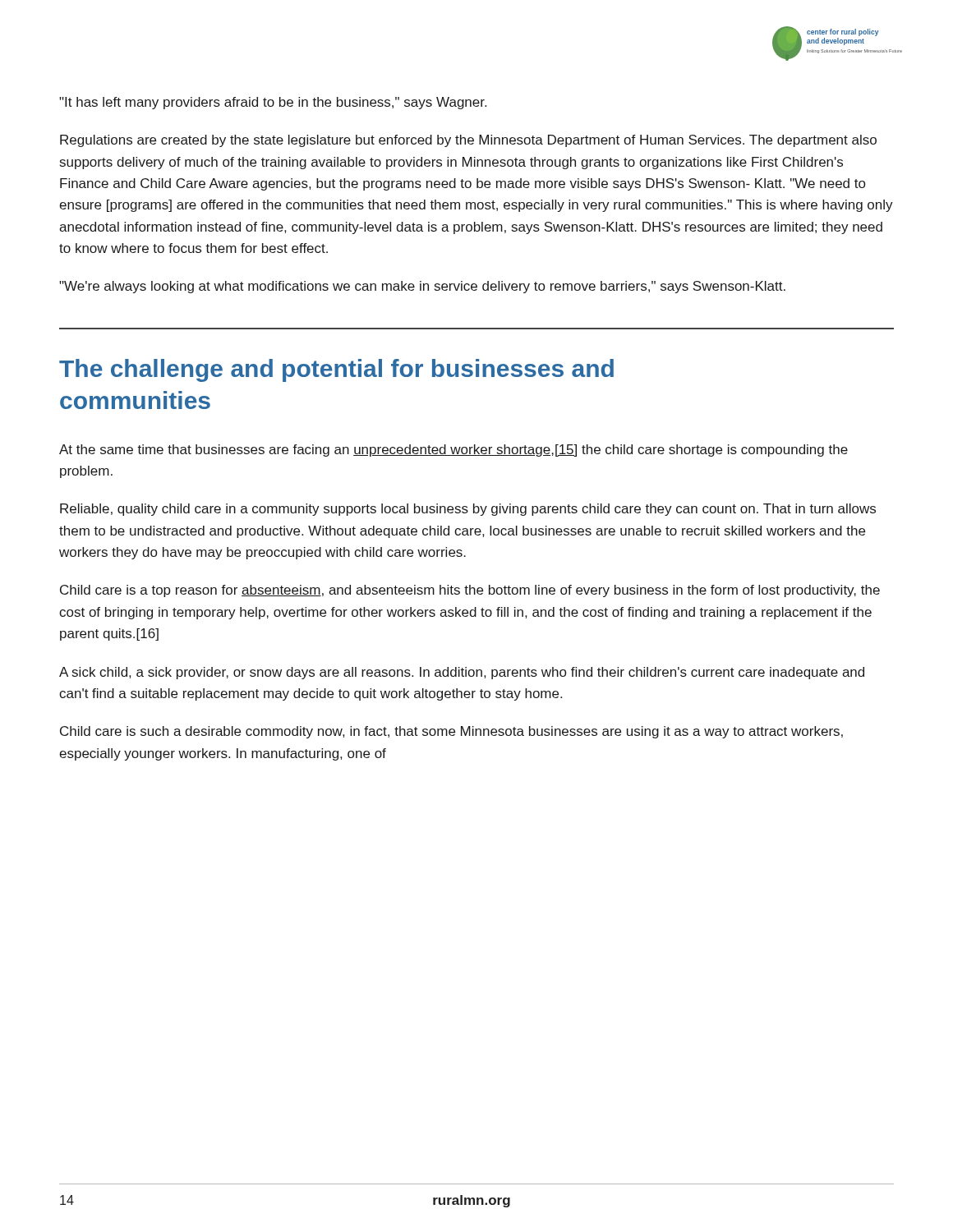953x1232 pixels.
Task: Locate the block of text that opens with ""It has left many"
Action: click(x=273, y=102)
